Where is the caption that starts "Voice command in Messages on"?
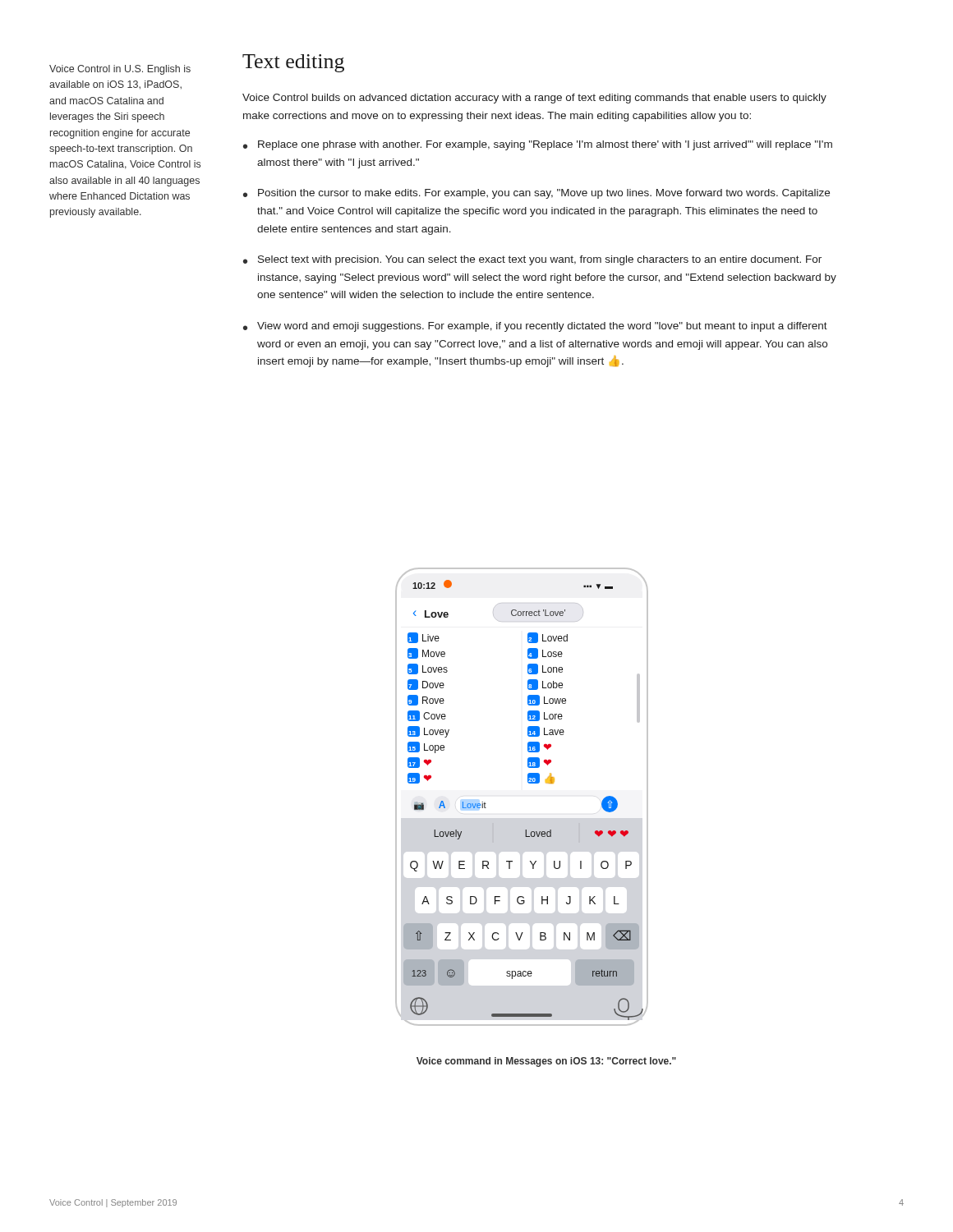The image size is (953, 1232). (546, 1061)
